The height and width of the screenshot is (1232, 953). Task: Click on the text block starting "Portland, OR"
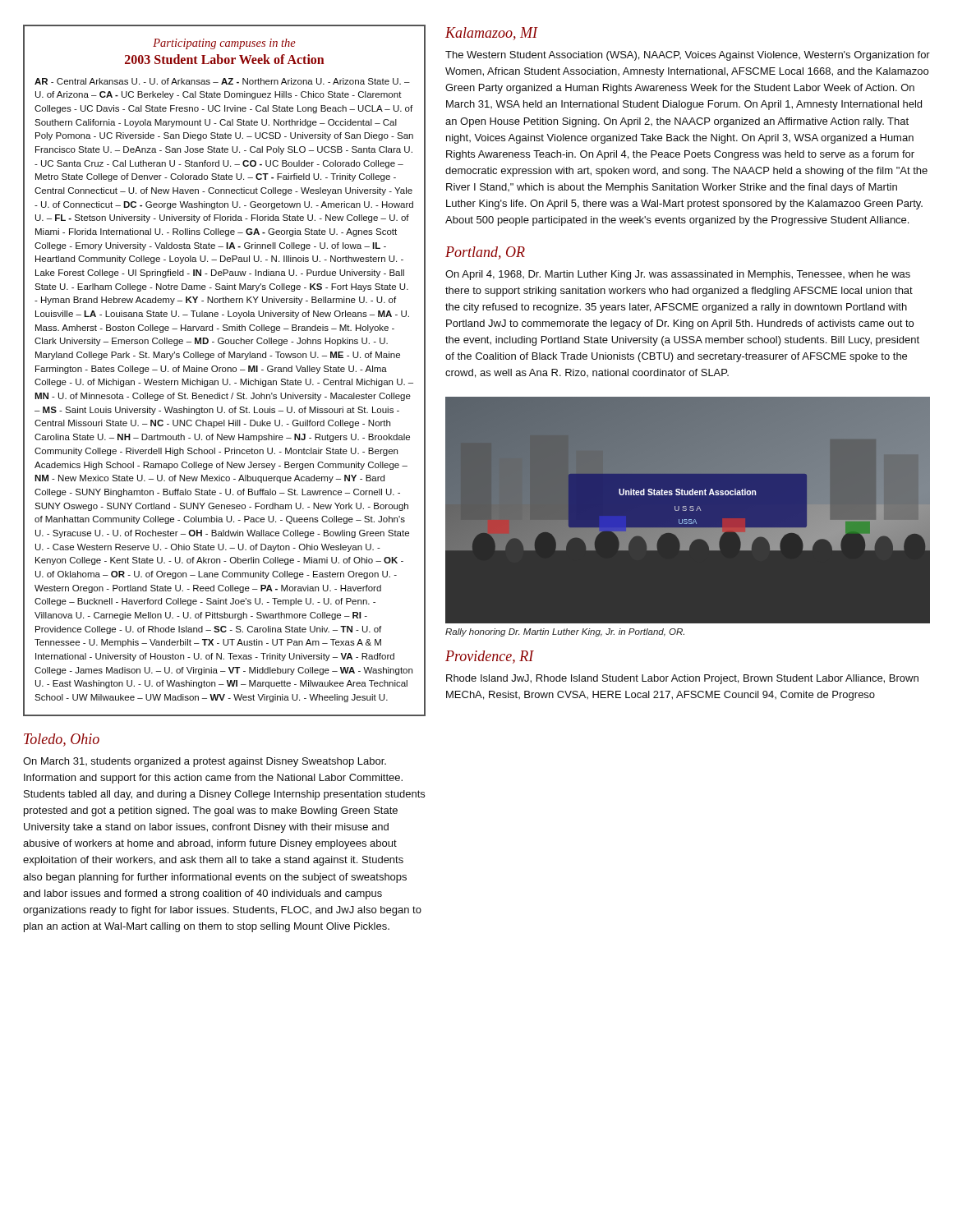click(485, 252)
